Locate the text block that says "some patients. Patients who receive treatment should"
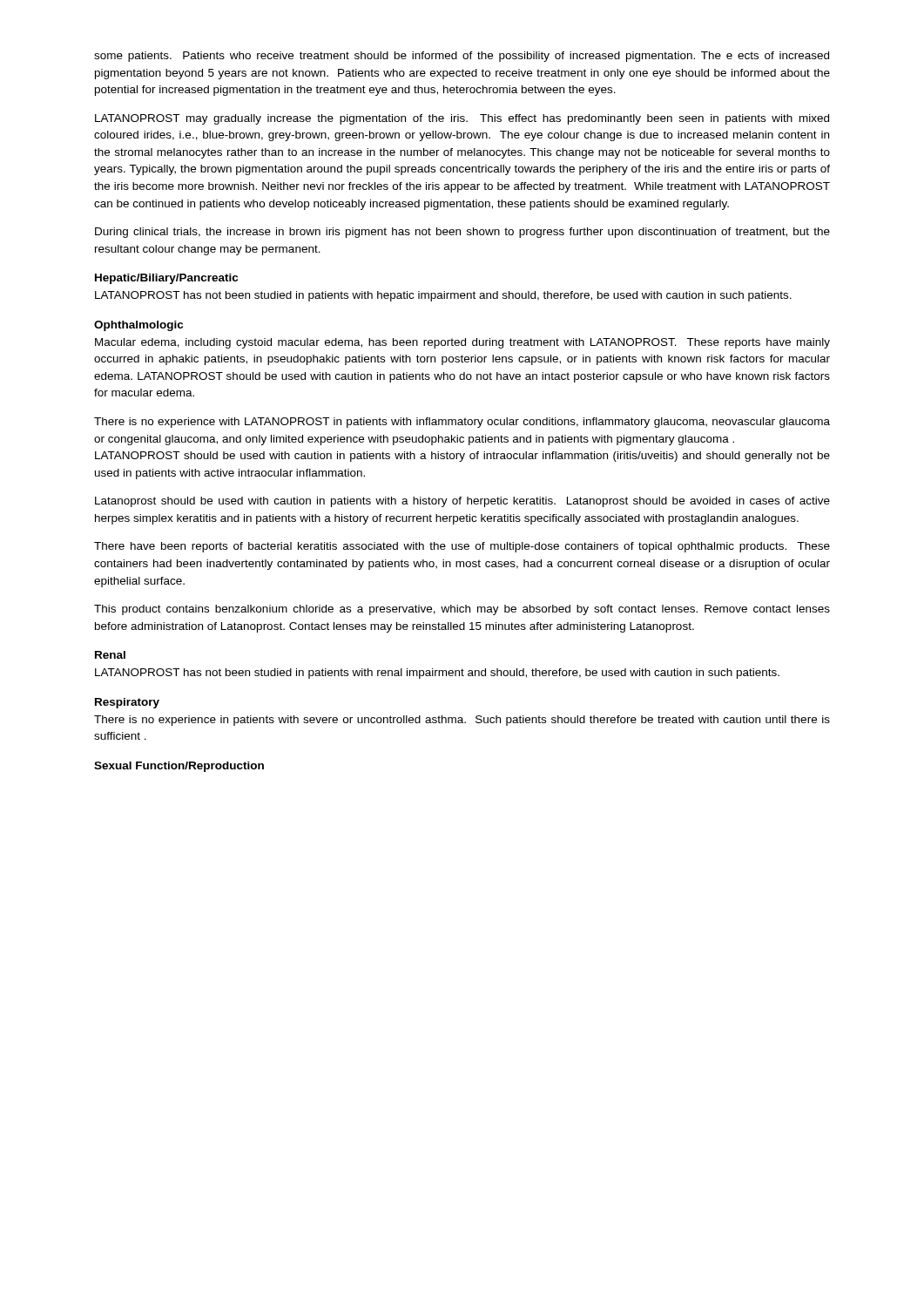Viewport: 924px width, 1307px height. [462, 72]
